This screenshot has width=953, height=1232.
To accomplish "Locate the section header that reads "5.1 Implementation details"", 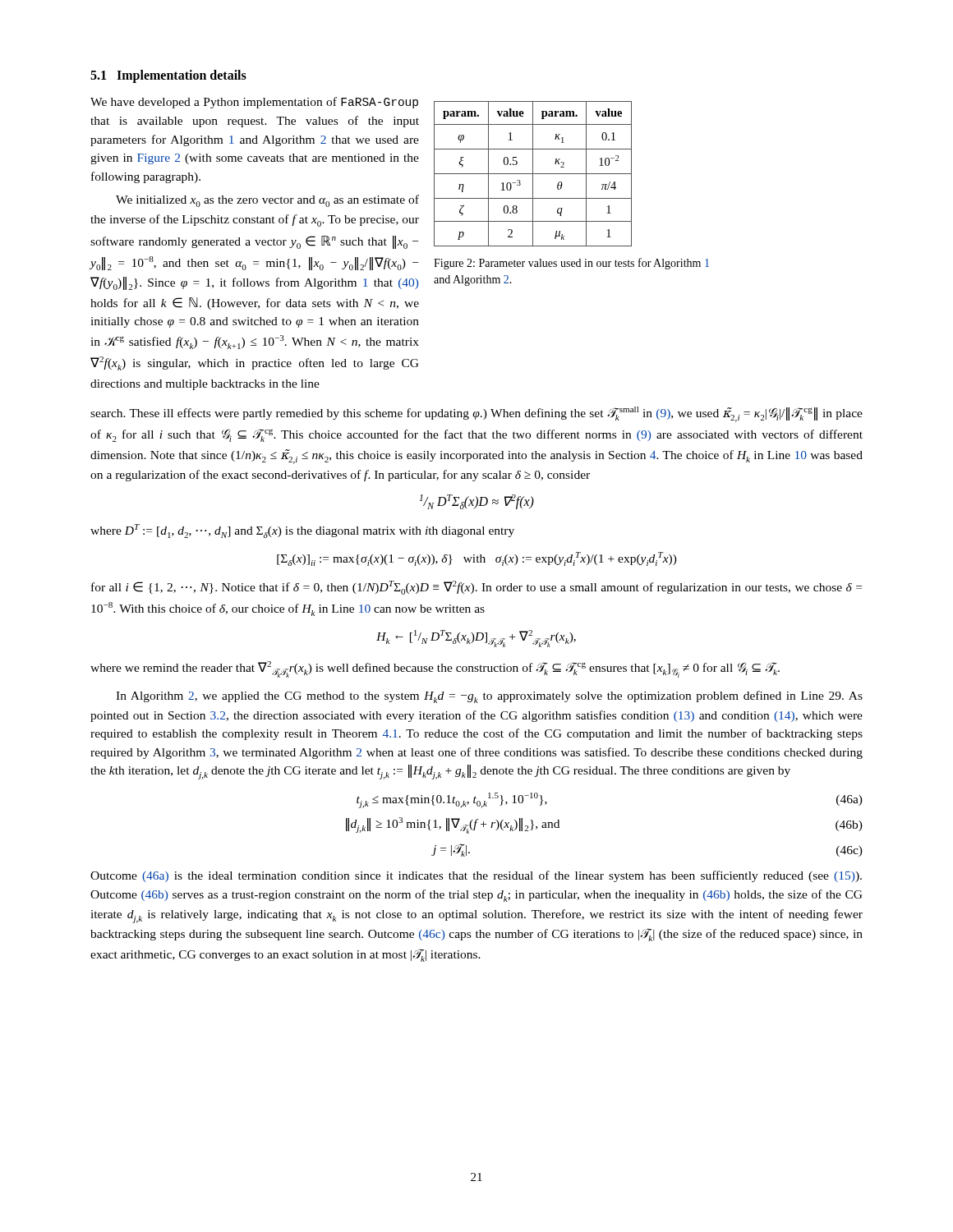I will pos(168,75).
